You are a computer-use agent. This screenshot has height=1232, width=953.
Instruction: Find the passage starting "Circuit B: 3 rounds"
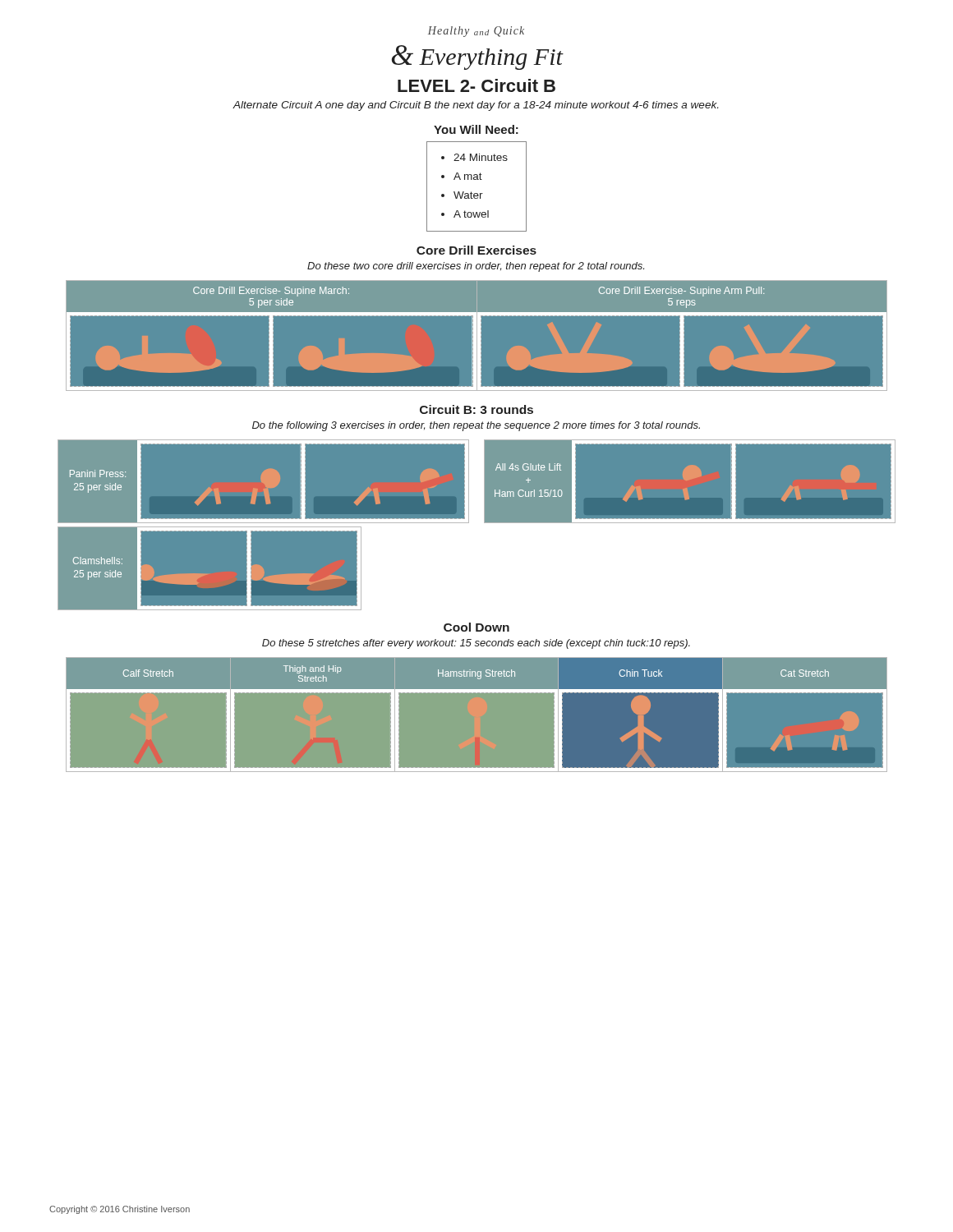tap(476, 409)
